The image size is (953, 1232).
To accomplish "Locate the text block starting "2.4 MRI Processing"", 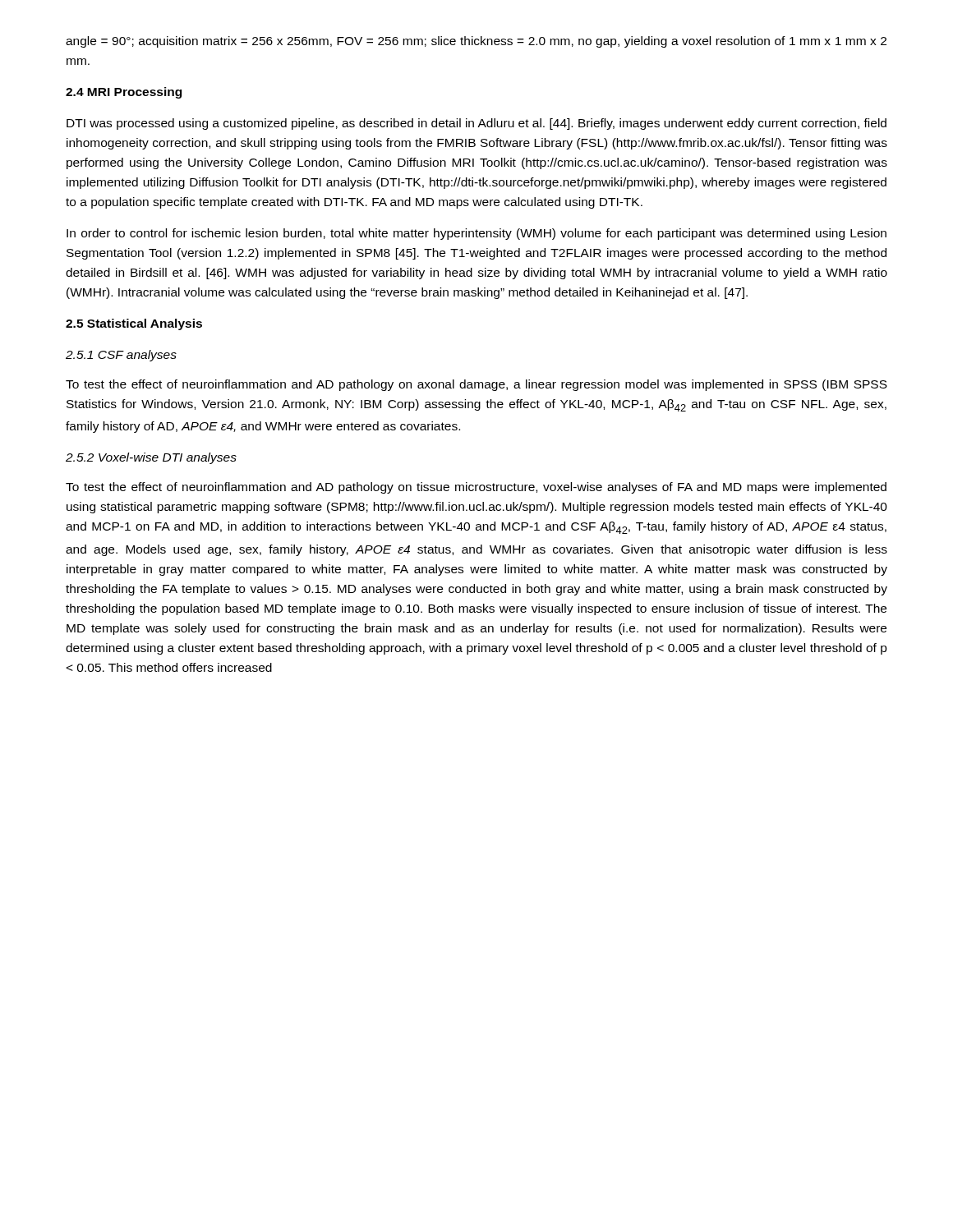I will click(124, 92).
